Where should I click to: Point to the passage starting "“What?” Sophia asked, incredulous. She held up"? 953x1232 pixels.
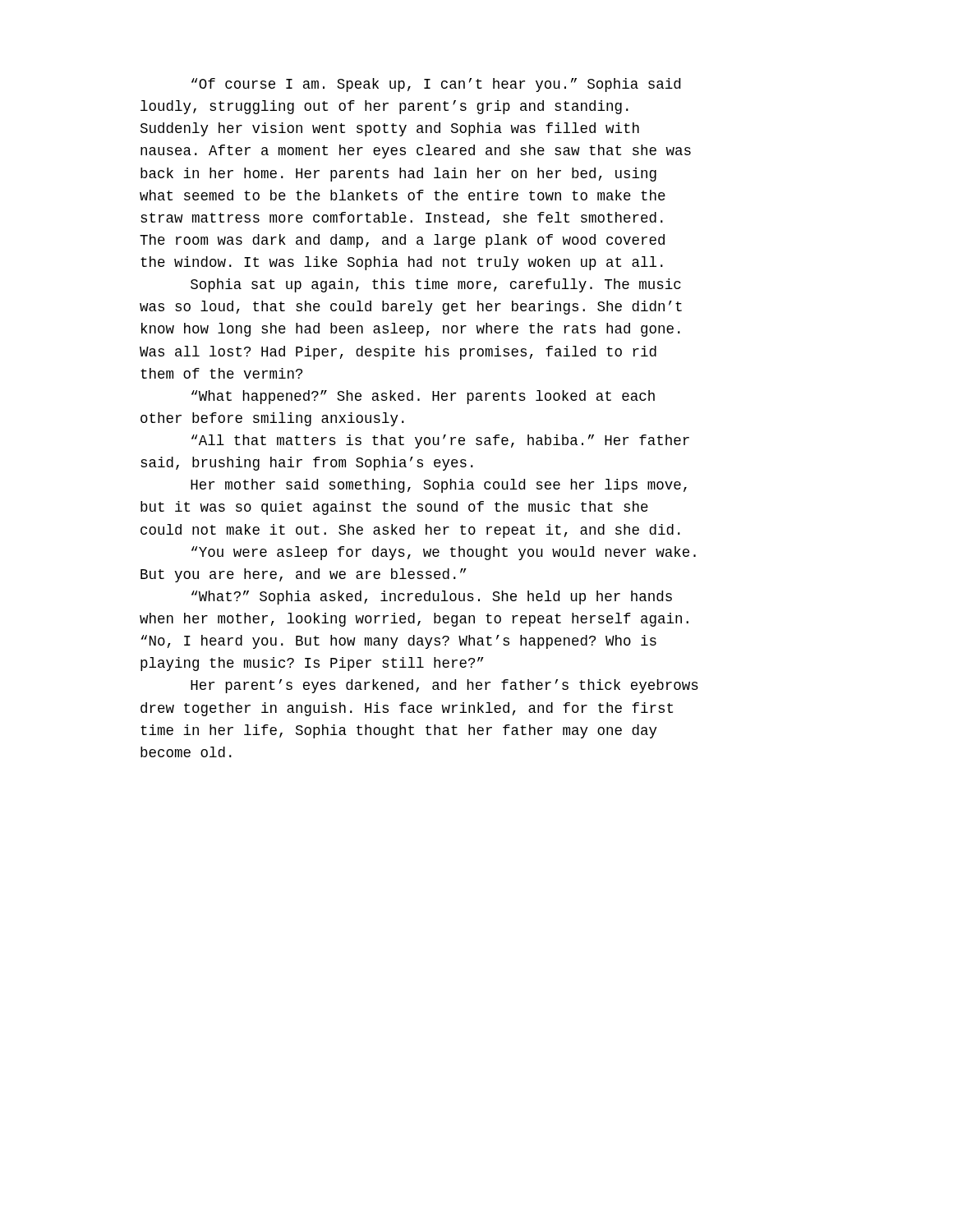476,631
